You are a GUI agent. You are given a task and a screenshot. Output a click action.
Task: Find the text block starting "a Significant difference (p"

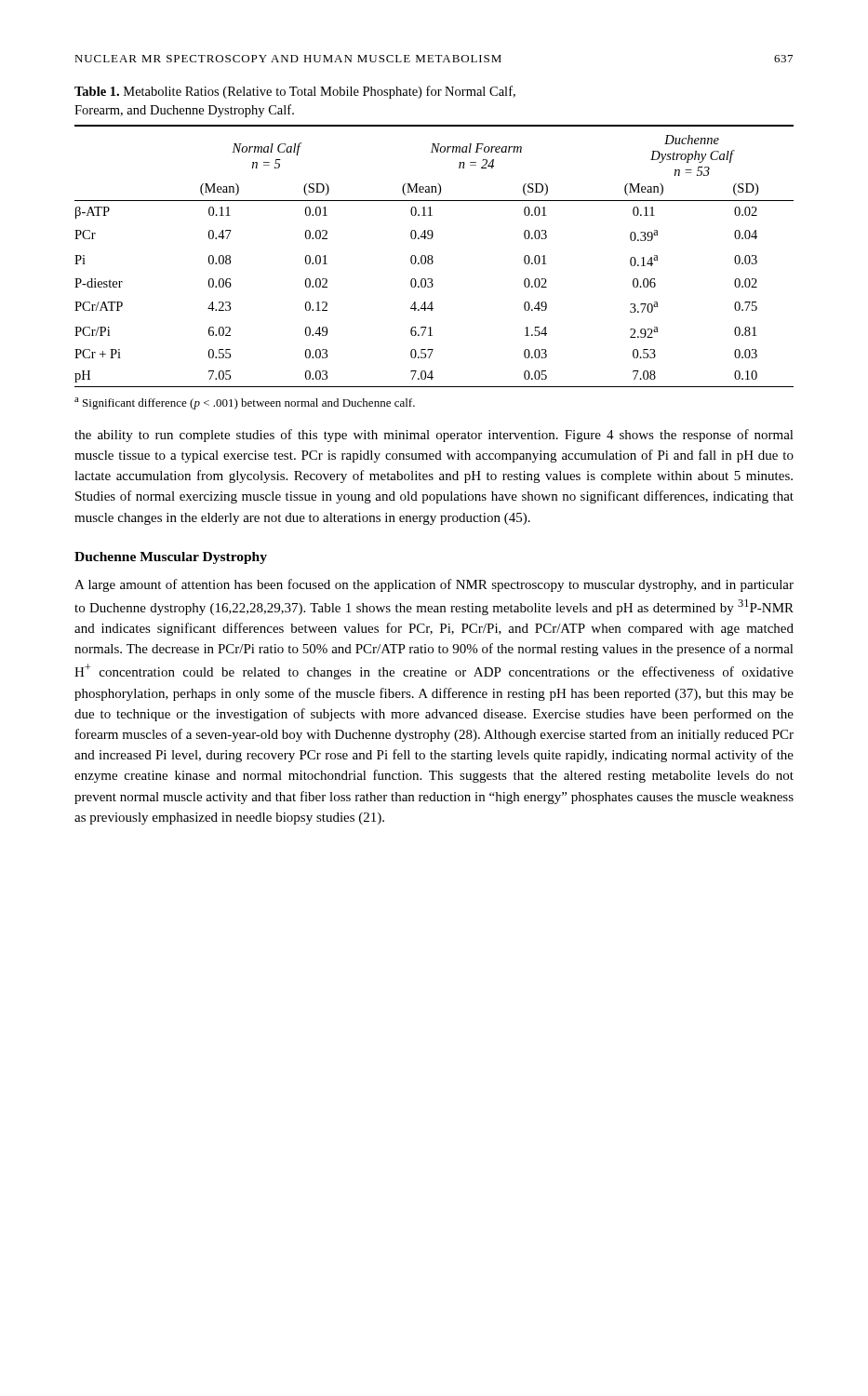click(x=245, y=402)
